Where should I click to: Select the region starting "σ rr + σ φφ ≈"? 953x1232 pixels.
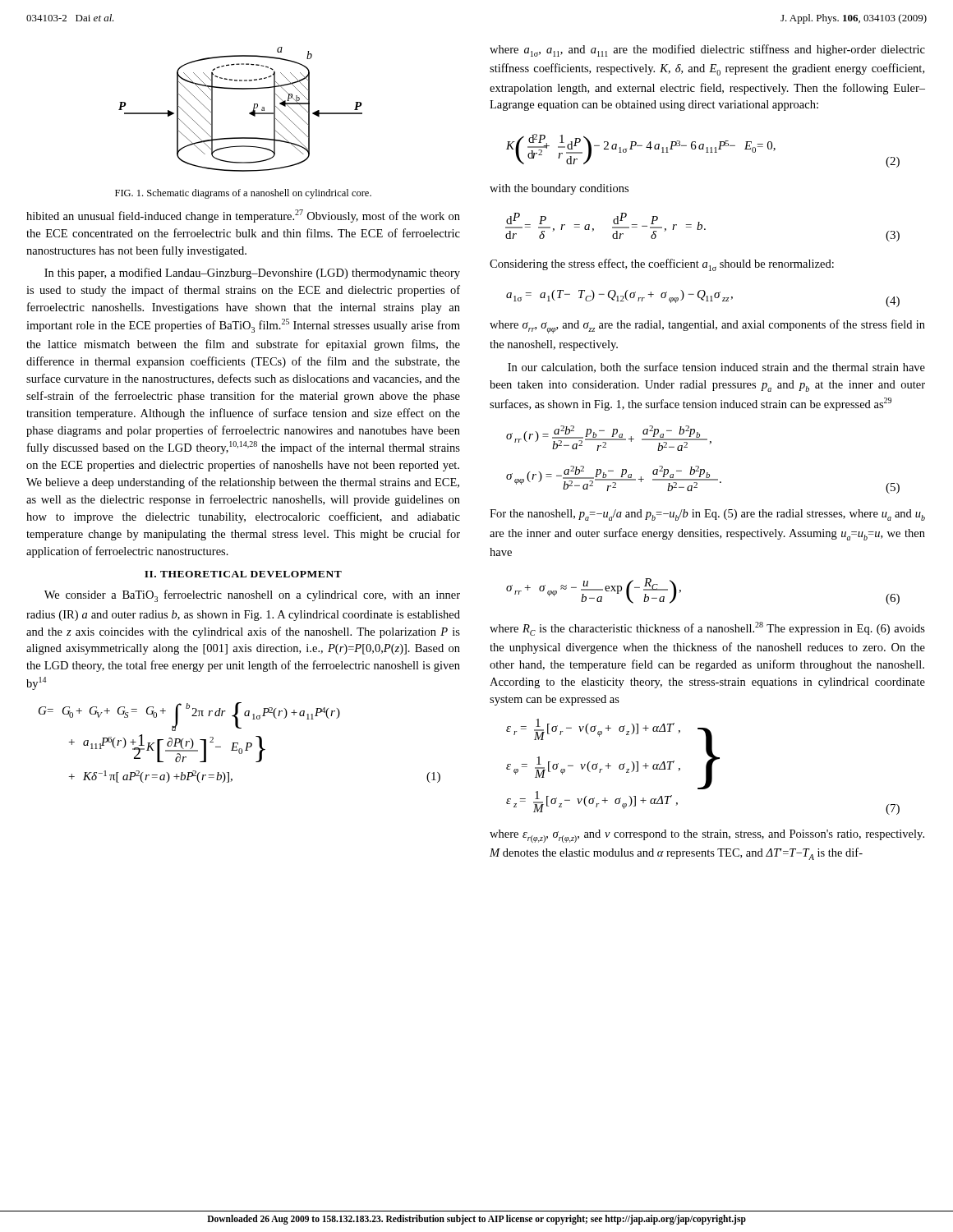pyautogui.click(x=592, y=590)
